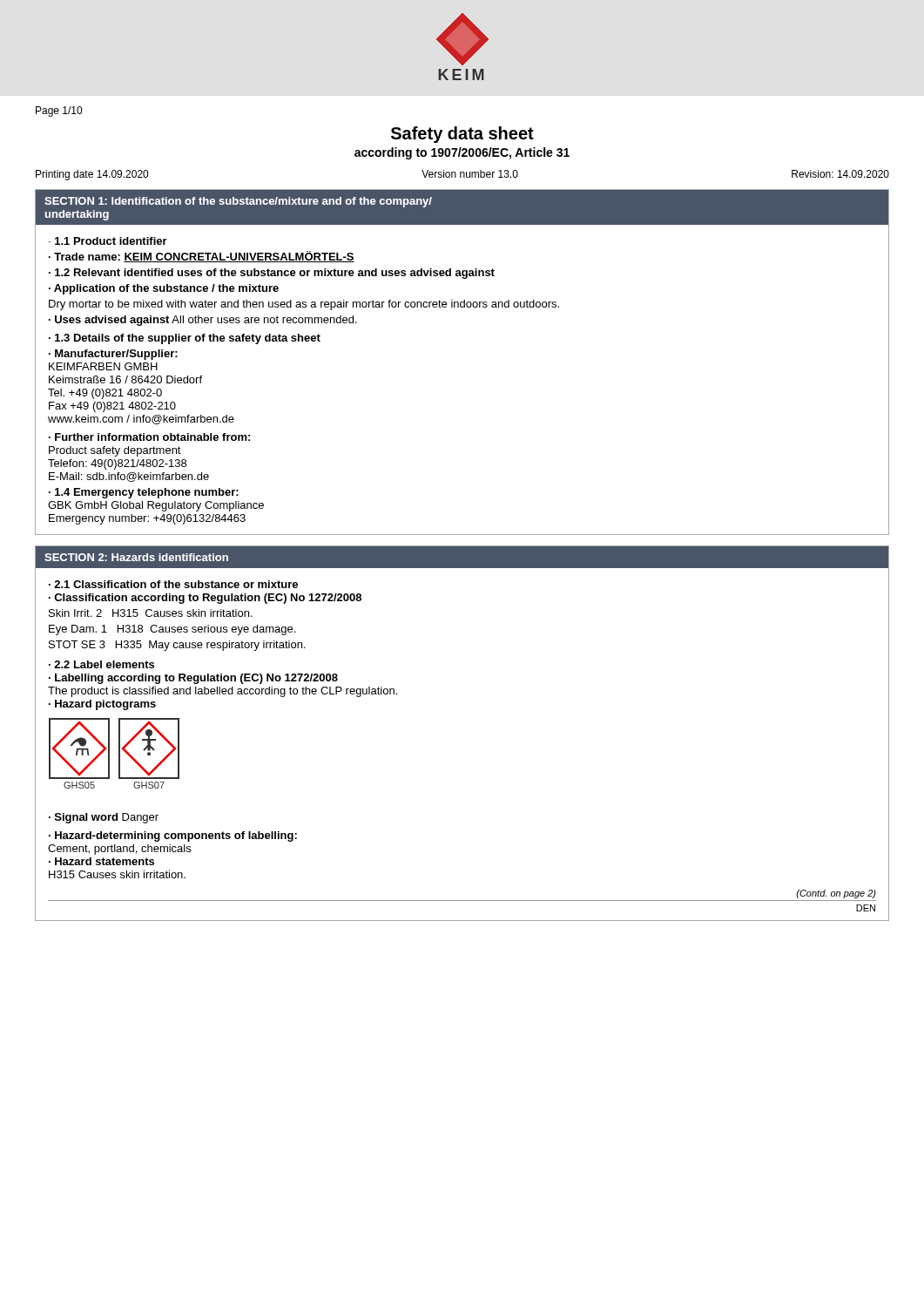924x1307 pixels.
Task: Locate the region starting "according to 1907/2006/EC, Article 31"
Action: click(x=462, y=152)
